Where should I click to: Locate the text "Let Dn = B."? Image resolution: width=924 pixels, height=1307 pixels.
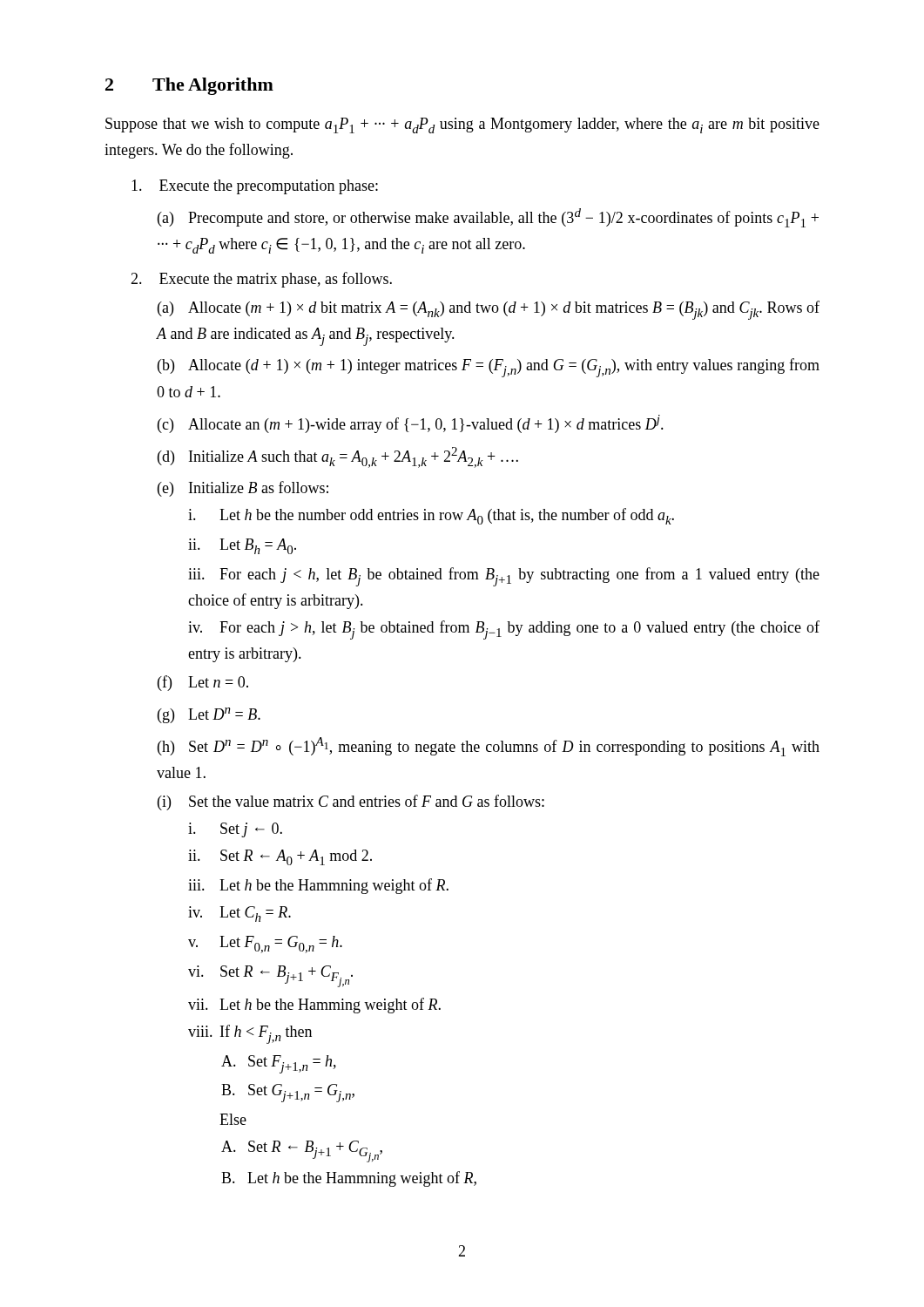click(225, 713)
